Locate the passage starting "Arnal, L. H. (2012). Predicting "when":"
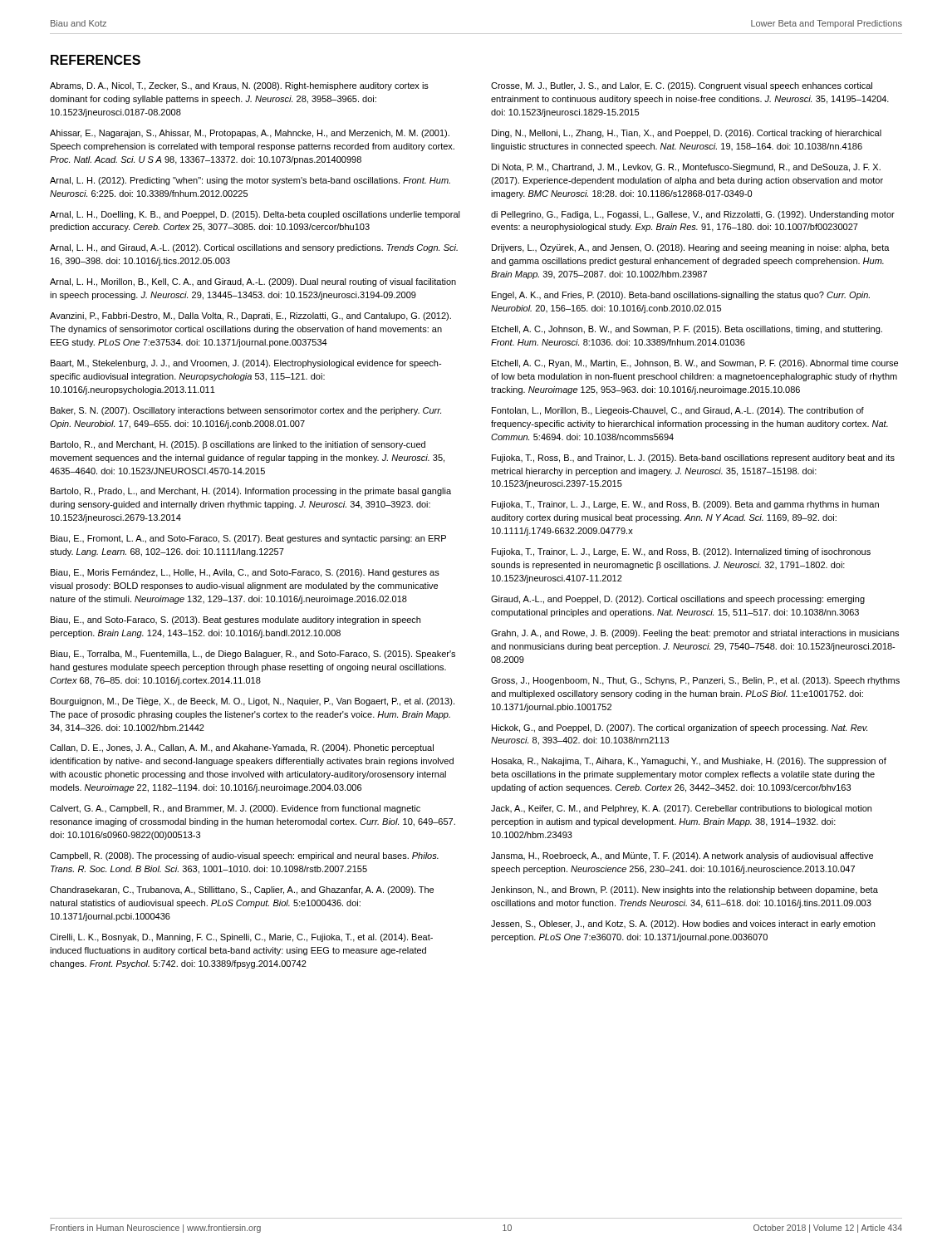 tap(251, 187)
